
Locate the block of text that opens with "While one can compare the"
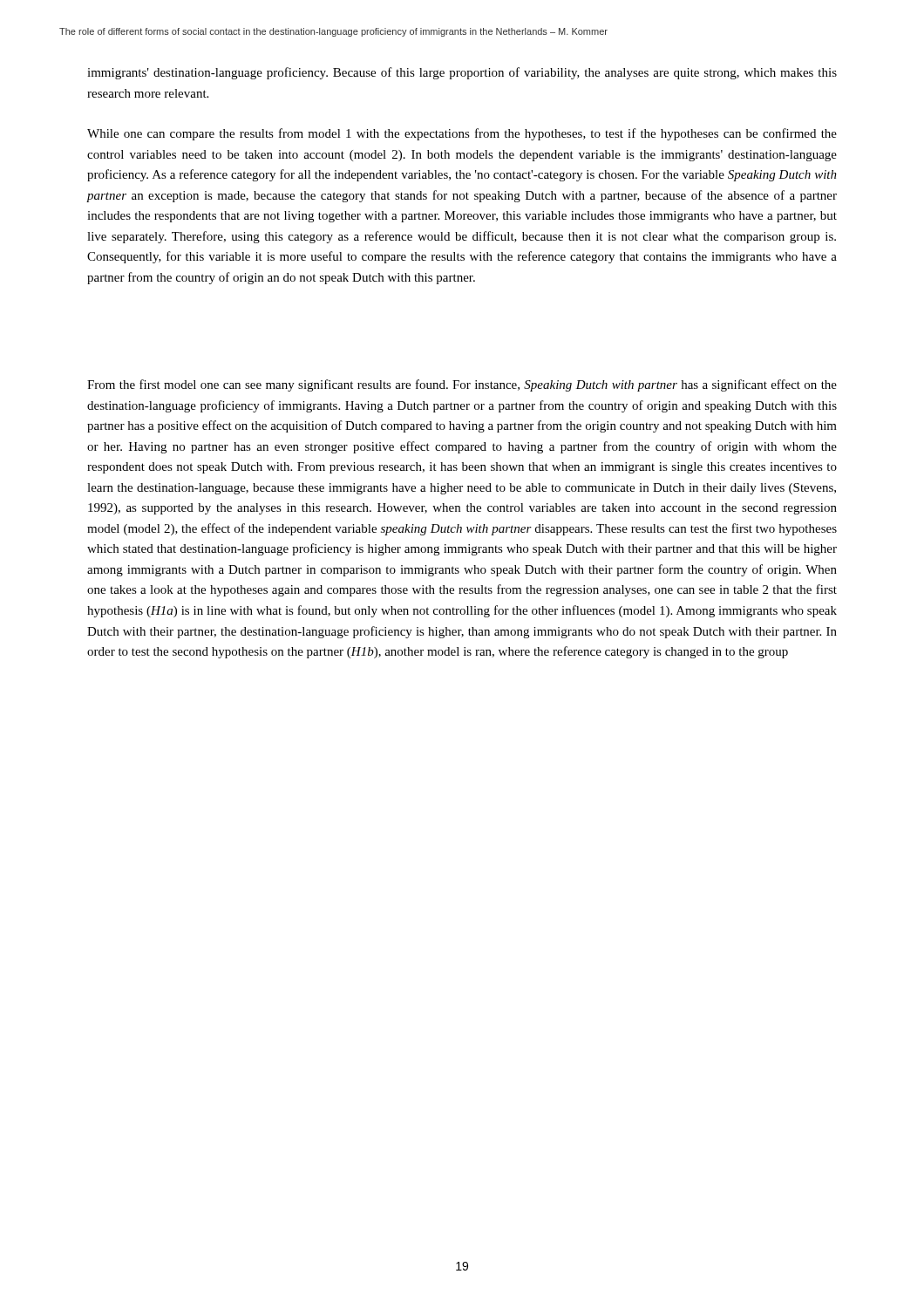click(462, 205)
